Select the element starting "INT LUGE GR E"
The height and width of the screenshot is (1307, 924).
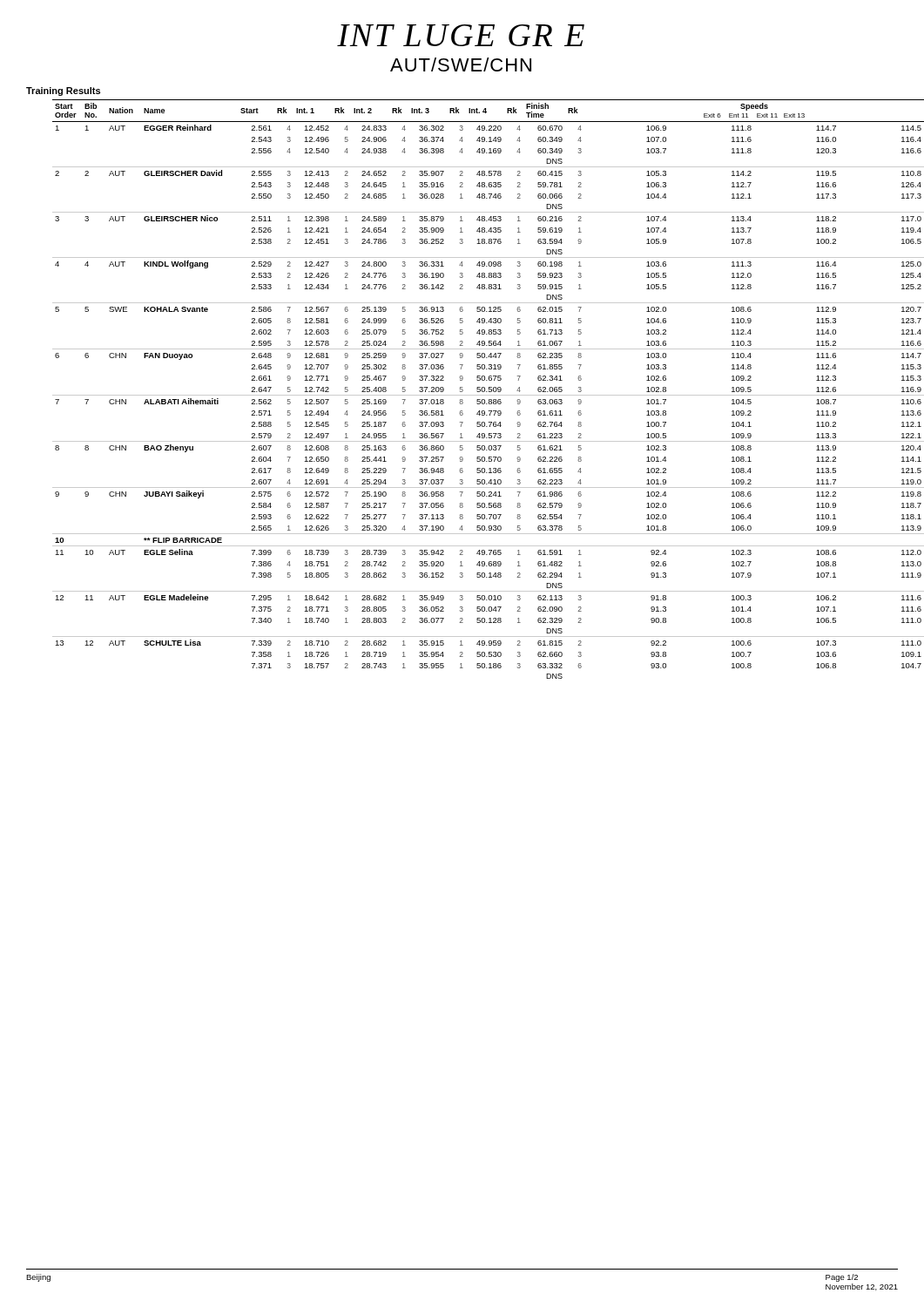[x=462, y=46]
